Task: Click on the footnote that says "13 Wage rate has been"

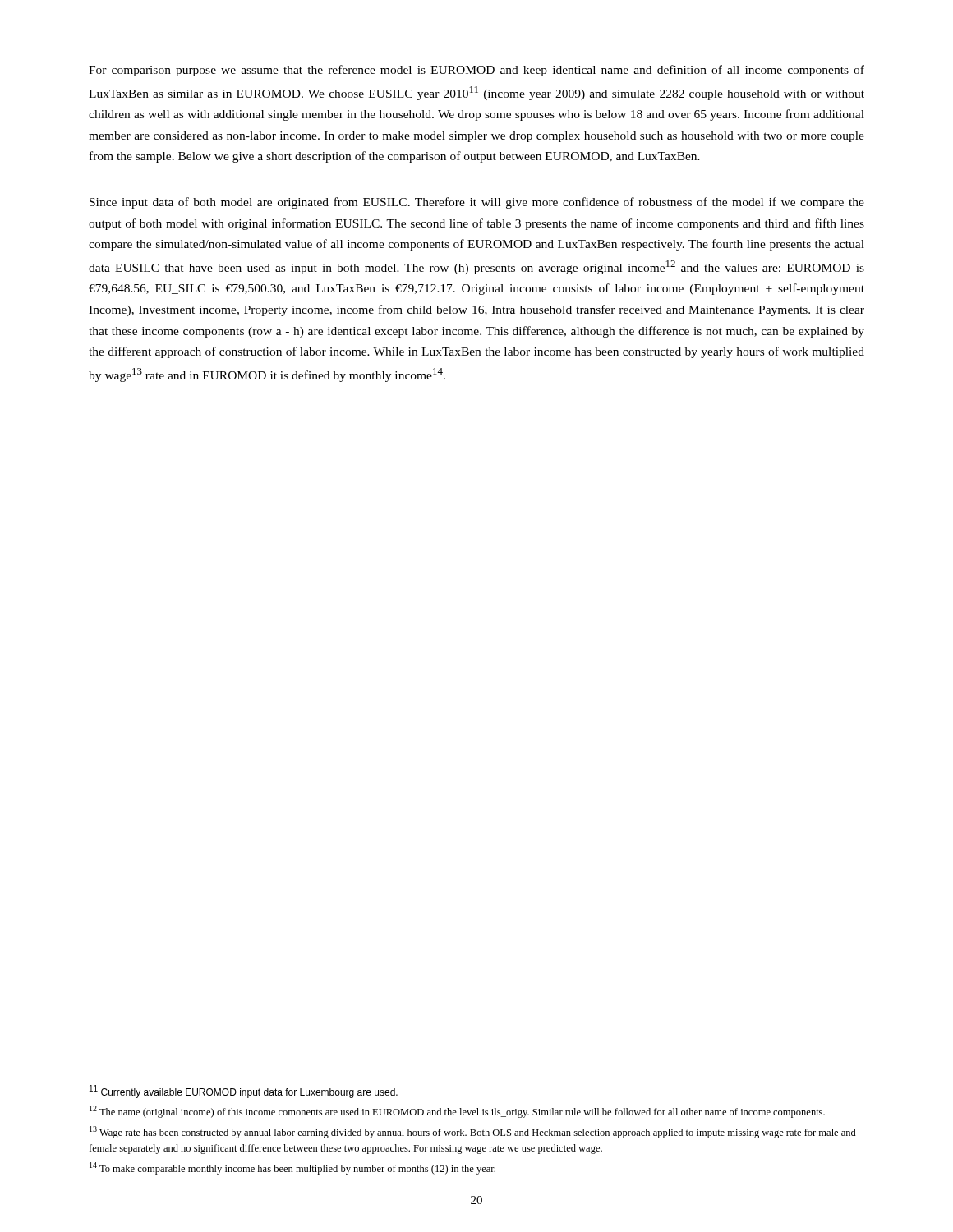Action: [x=472, y=1139]
